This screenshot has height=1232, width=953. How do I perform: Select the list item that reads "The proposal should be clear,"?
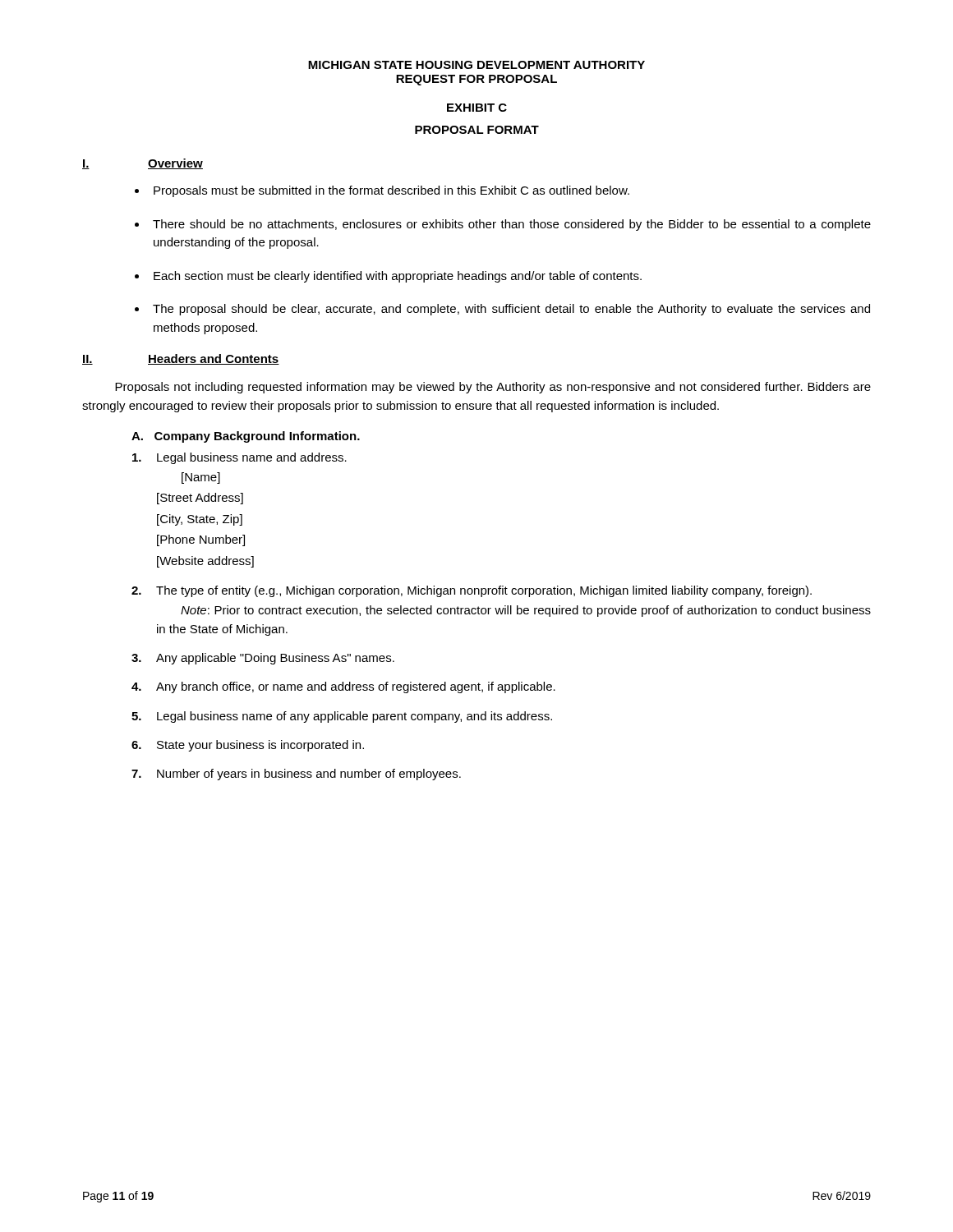pos(512,318)
